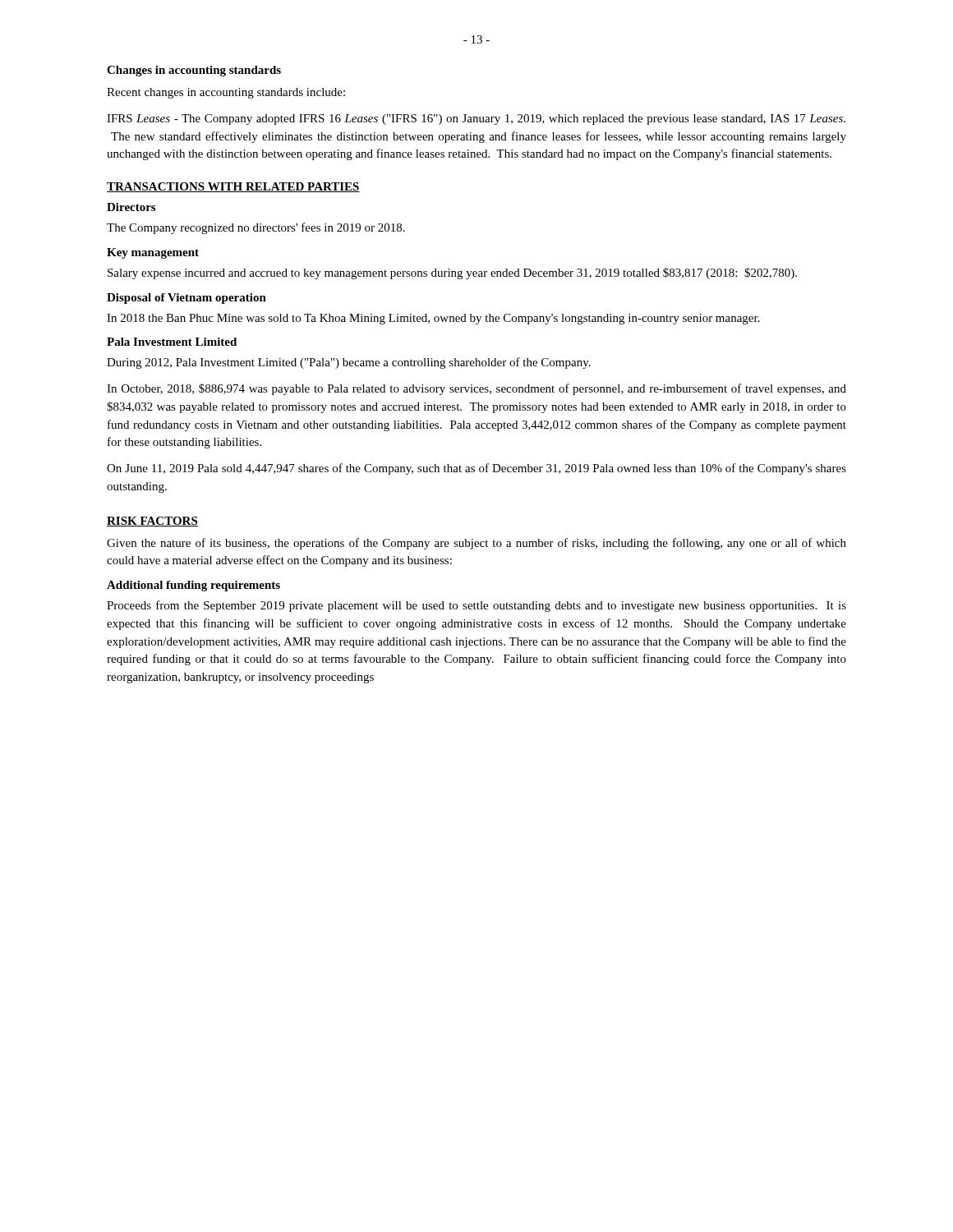Locate the block of text that opens with "During 2012, Pala Investment Limited"
953x1232 pixels.
pos(476,363)
